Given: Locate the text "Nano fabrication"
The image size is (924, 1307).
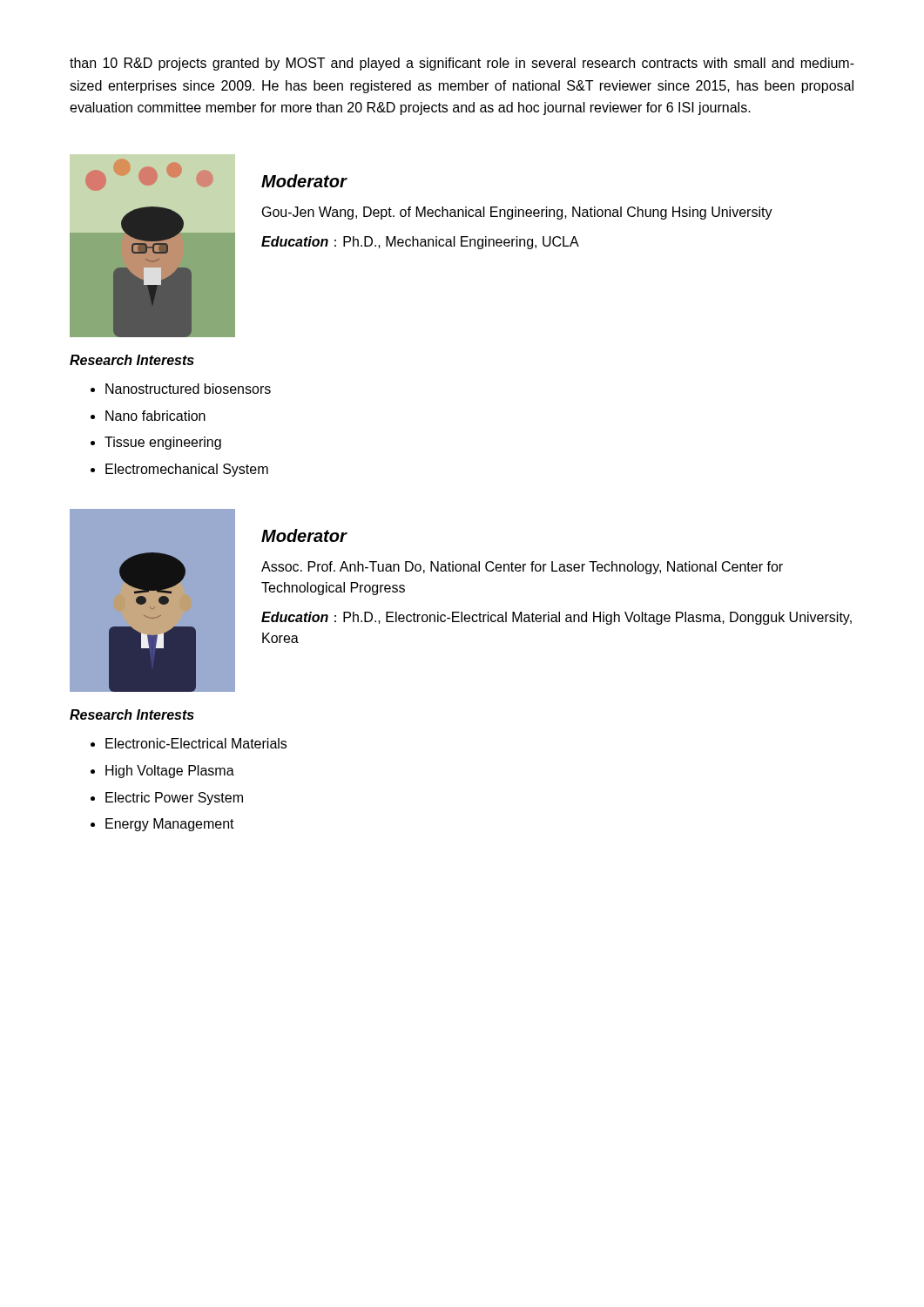Looking at the screenshot, I should (x=155, y=416).
